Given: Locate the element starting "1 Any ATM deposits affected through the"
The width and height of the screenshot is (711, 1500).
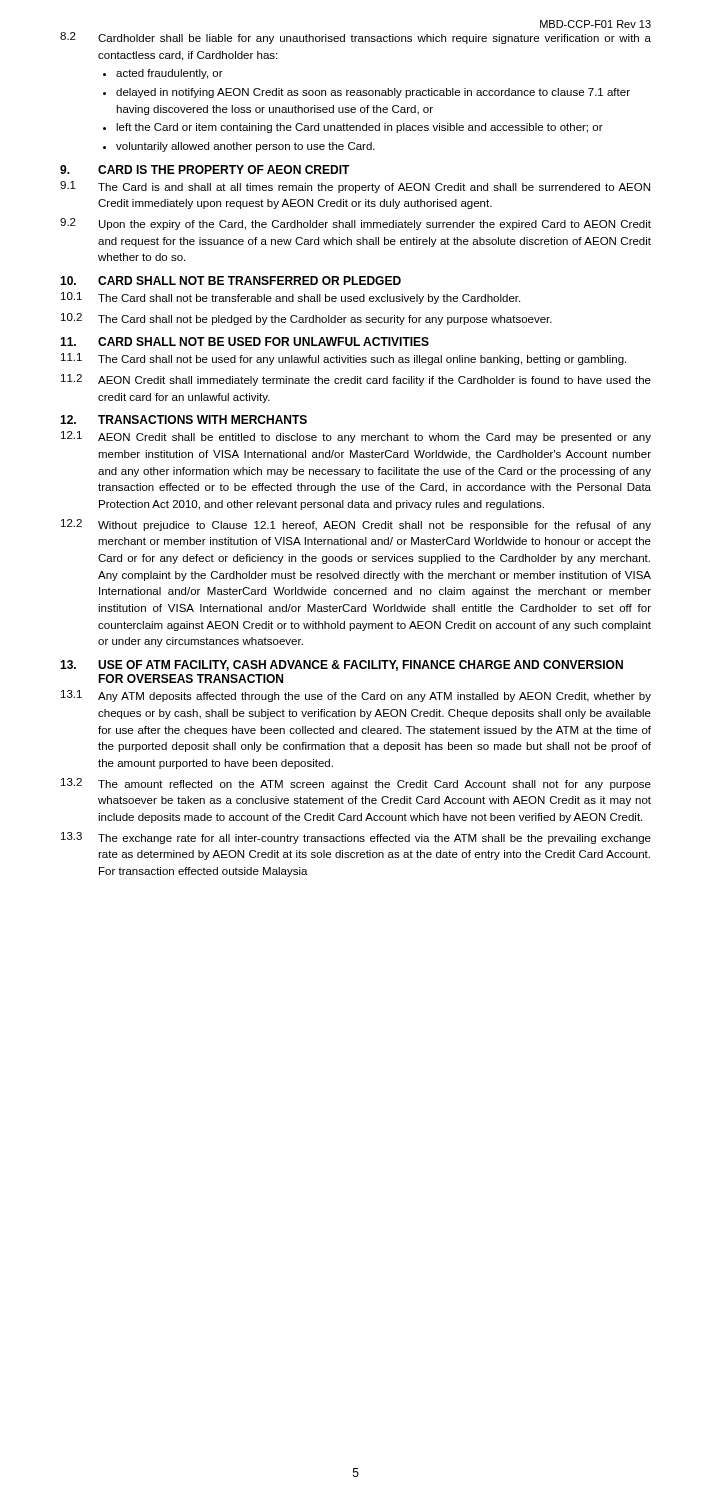Looking at the screenshot, I should tap(356, 730).
